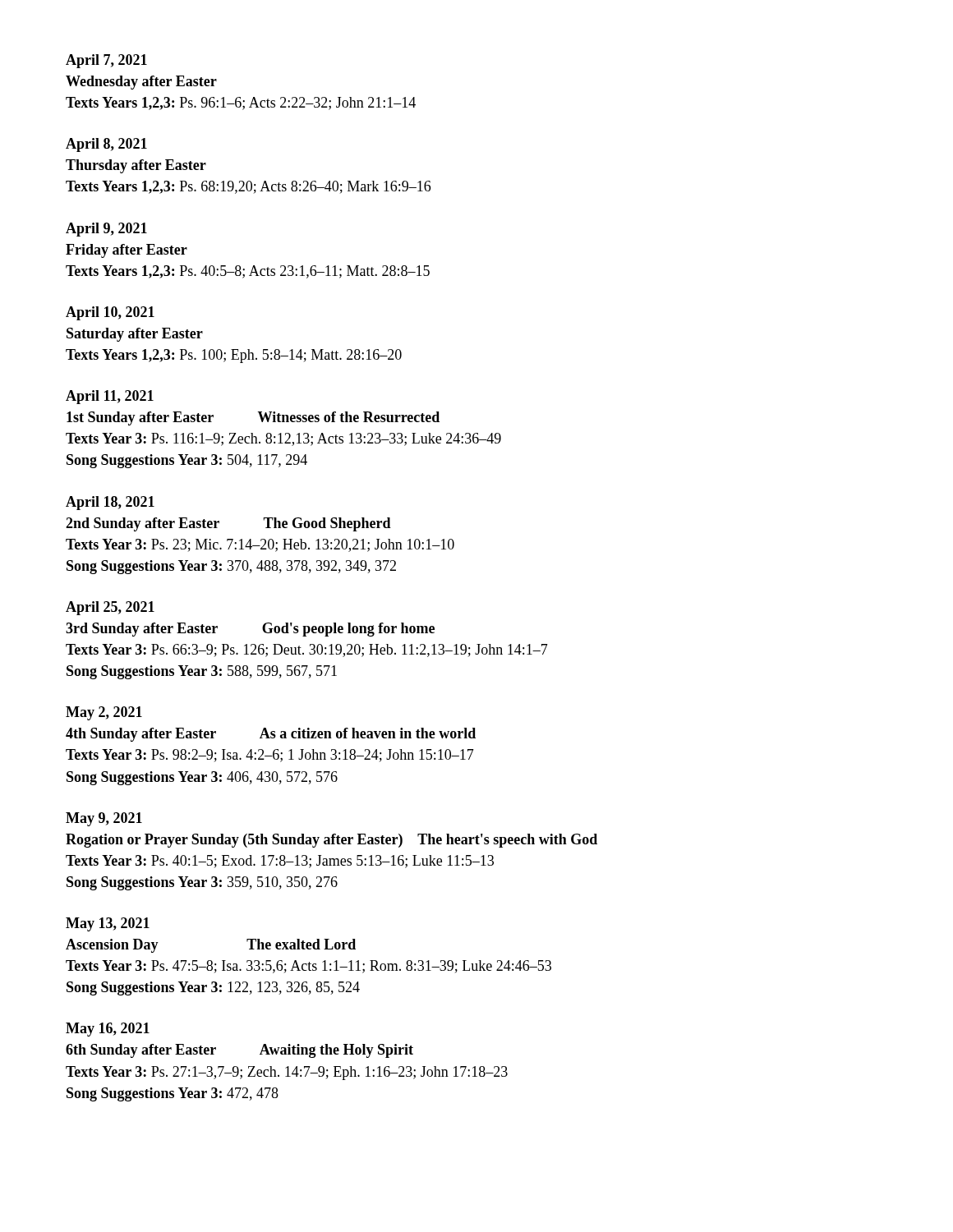
Task: Find the element starting "April 11, 2021 1st Sunday after Easter Witnesses"
Action: [x=476, y=428]
